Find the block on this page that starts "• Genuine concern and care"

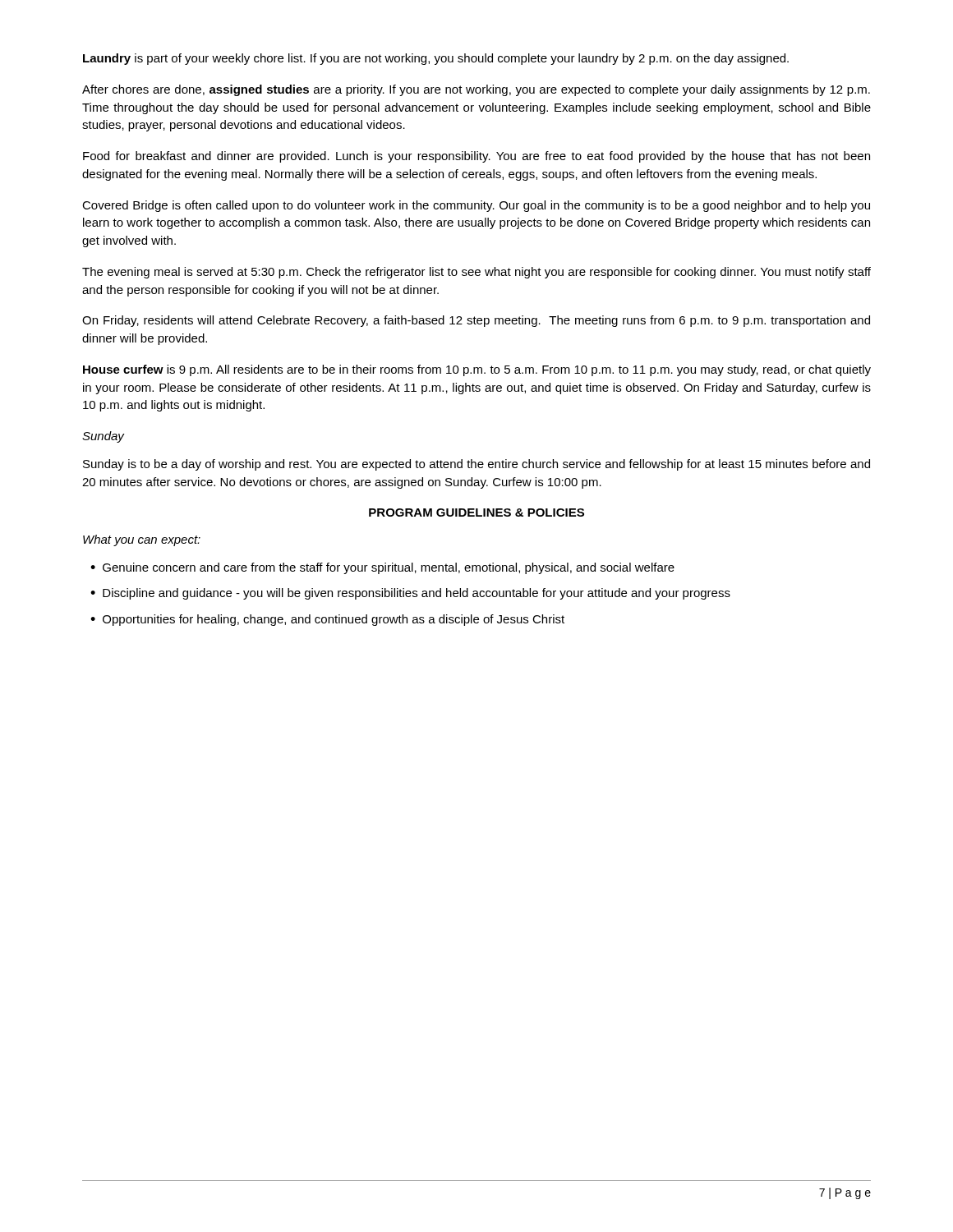pos(476,568)
